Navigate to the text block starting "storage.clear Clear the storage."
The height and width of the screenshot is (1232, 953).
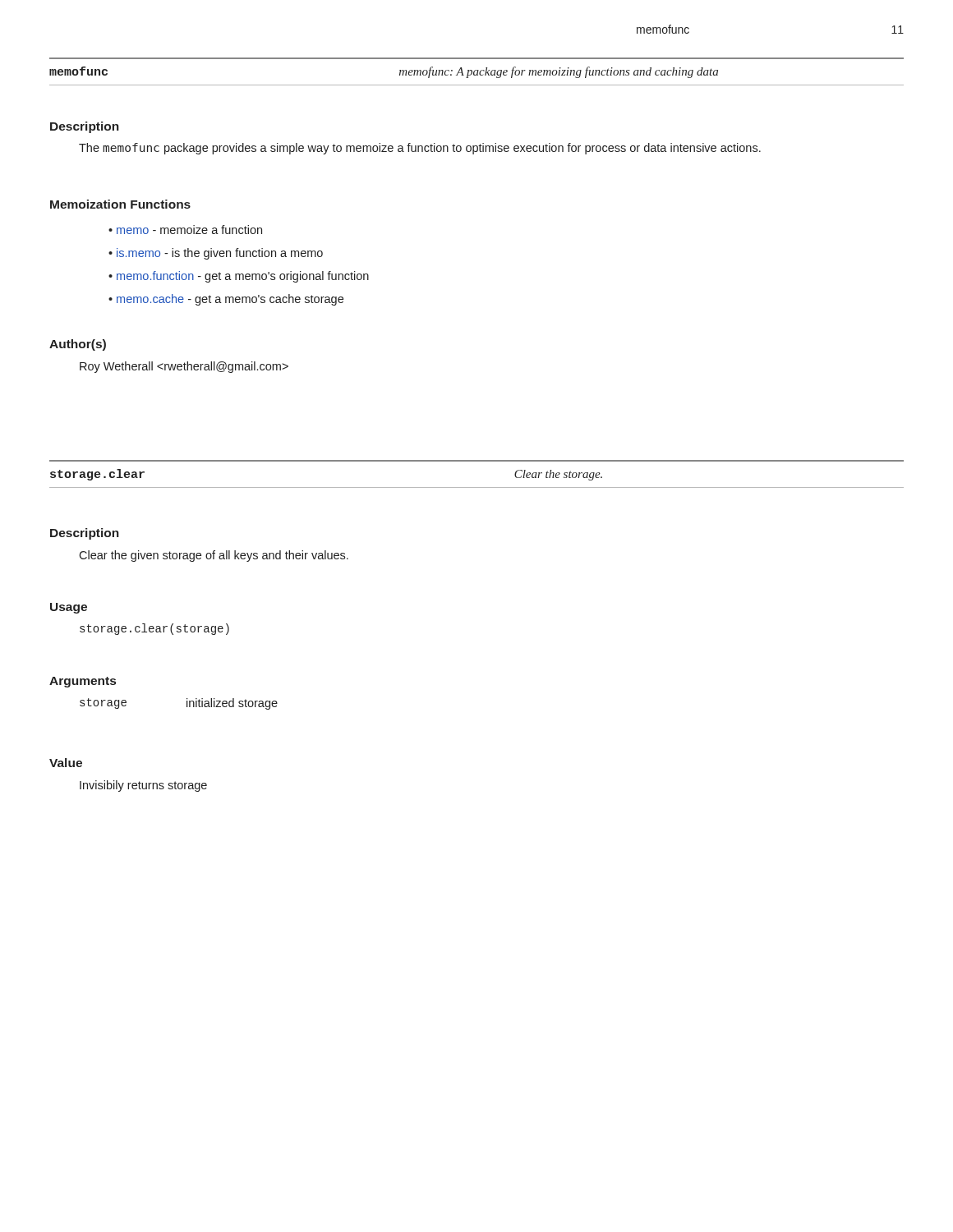point(97,474)
